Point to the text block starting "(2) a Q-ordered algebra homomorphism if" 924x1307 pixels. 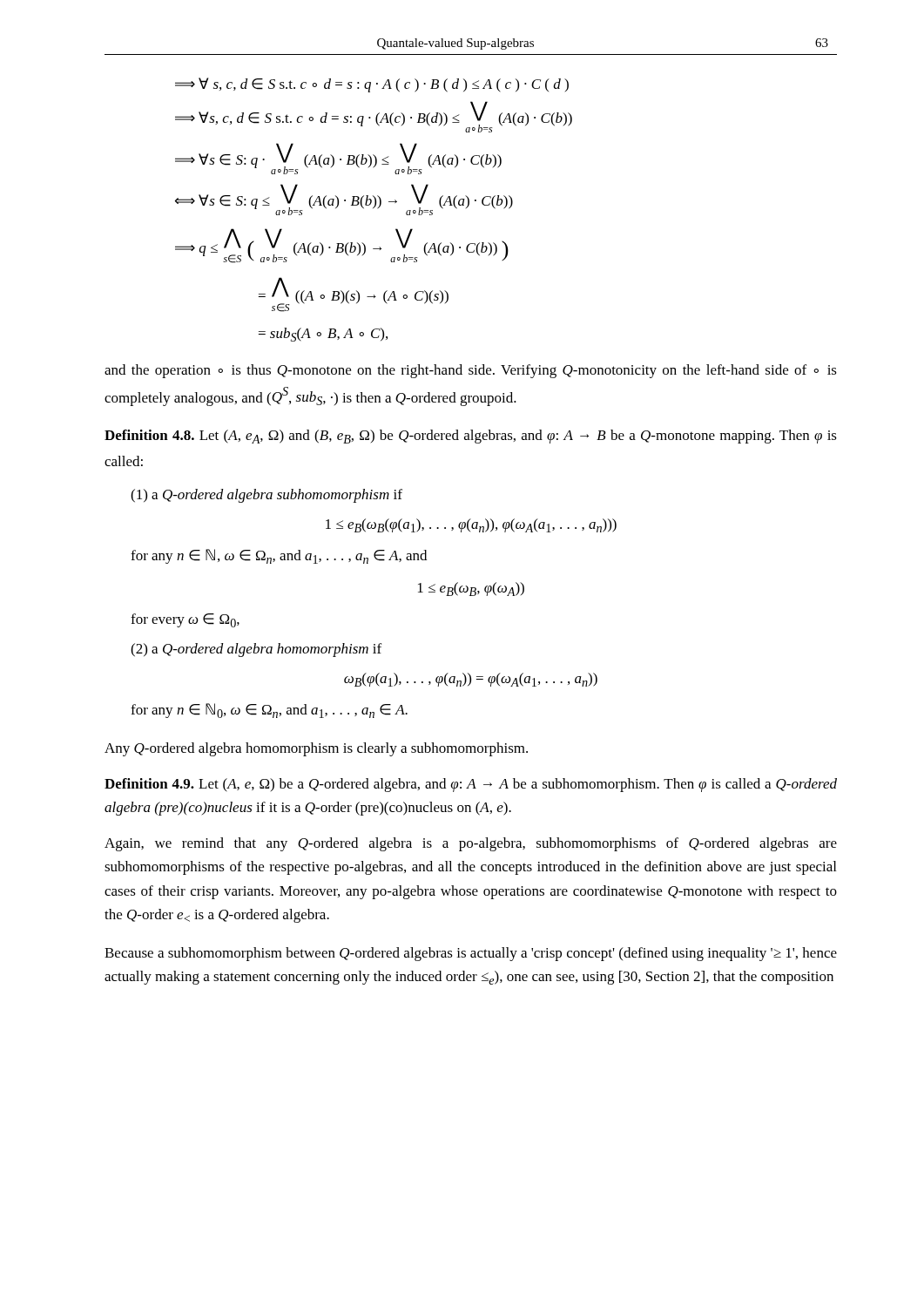[256, 648]
